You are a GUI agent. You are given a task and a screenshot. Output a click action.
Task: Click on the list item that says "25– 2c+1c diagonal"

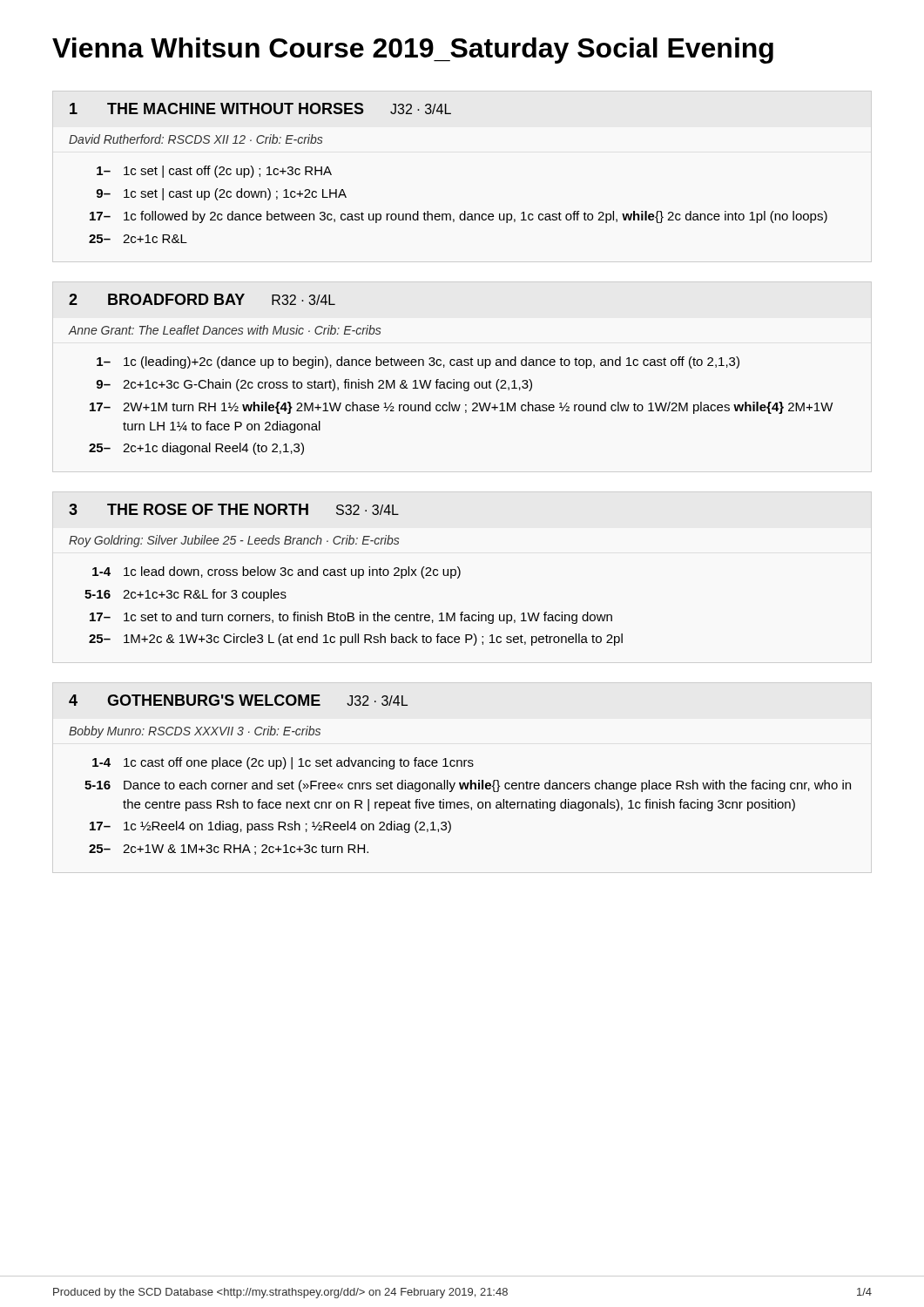point(196,449)
